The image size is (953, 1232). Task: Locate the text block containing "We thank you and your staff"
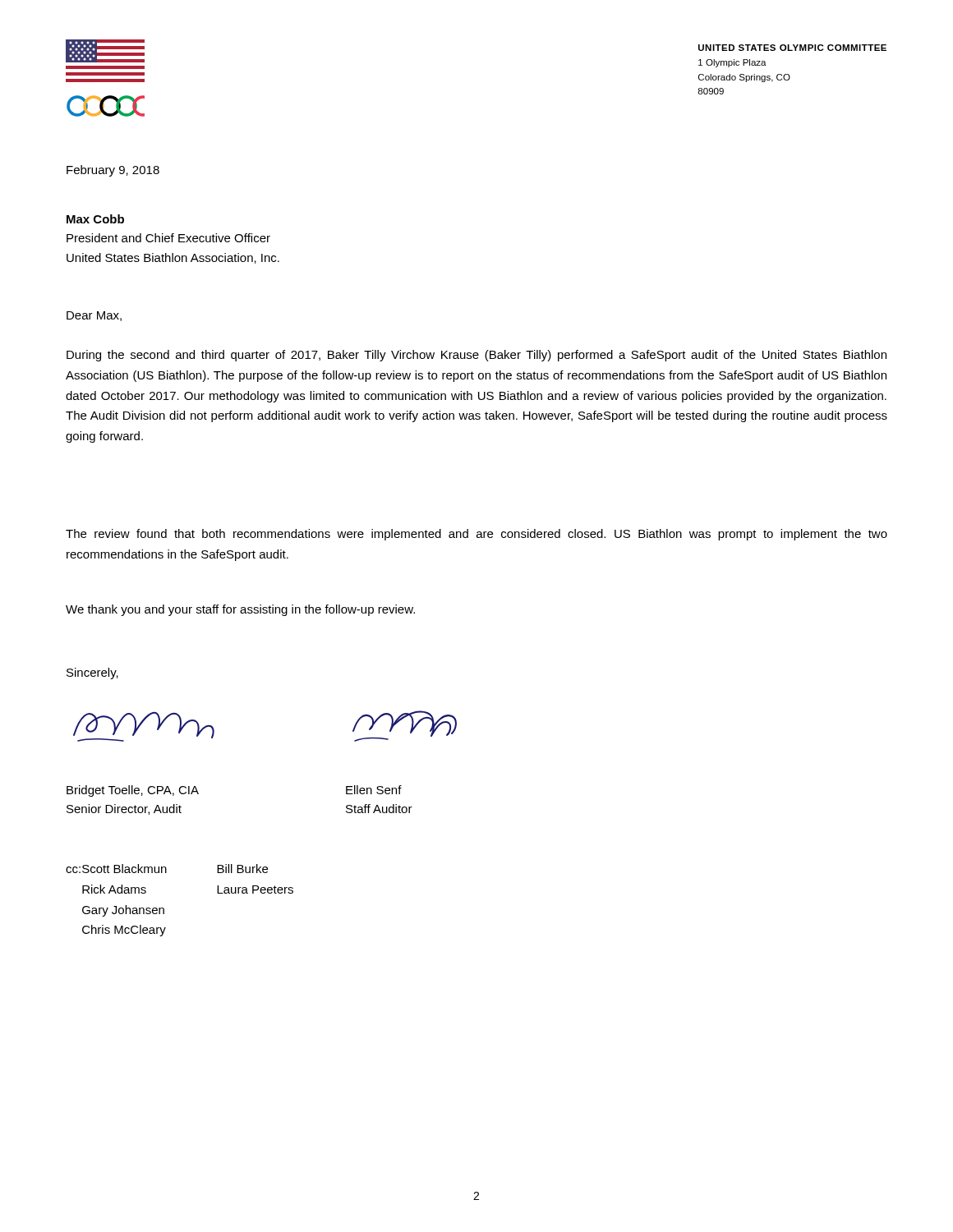pos(241,609)
